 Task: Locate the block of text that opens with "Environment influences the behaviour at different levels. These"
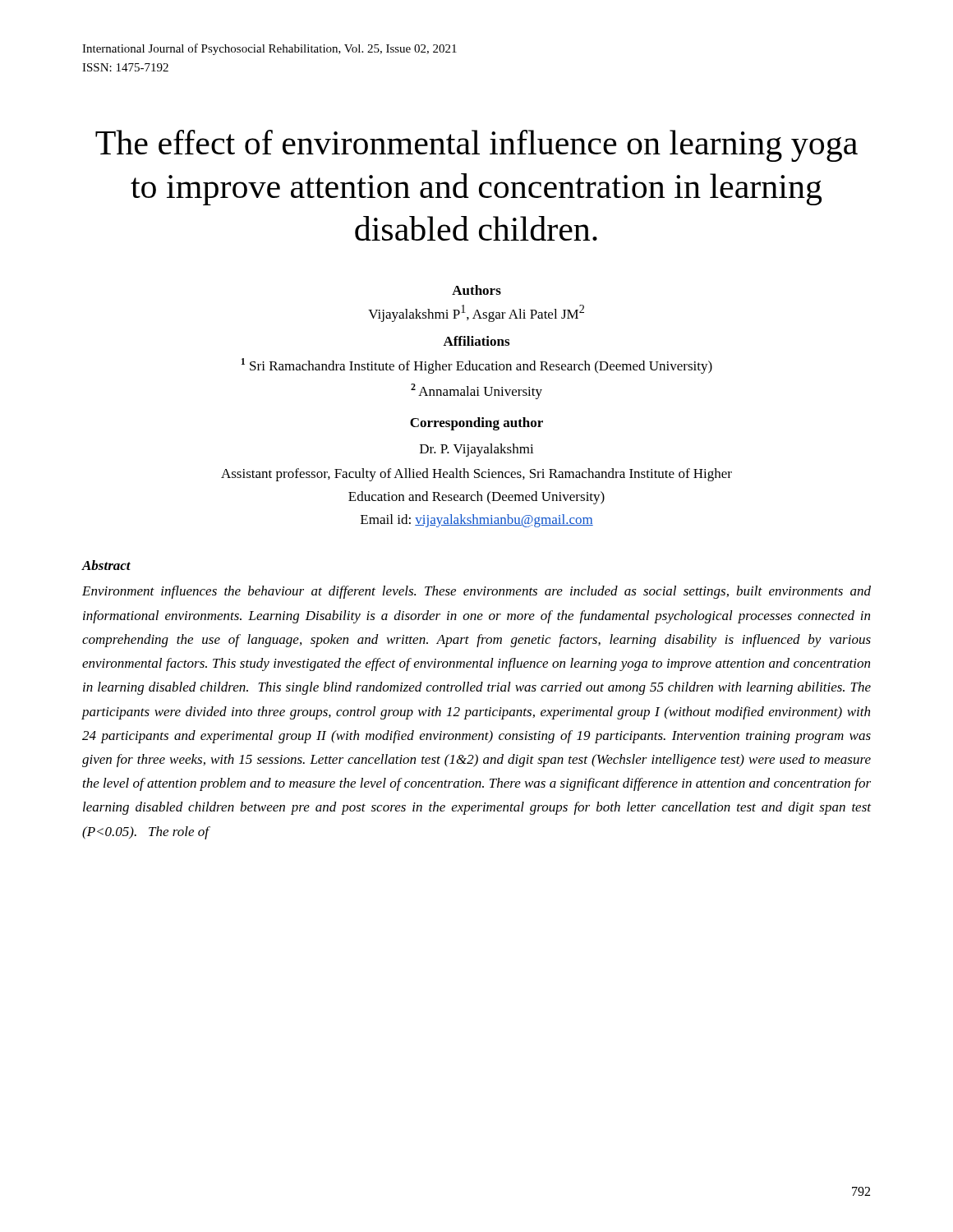476,711
